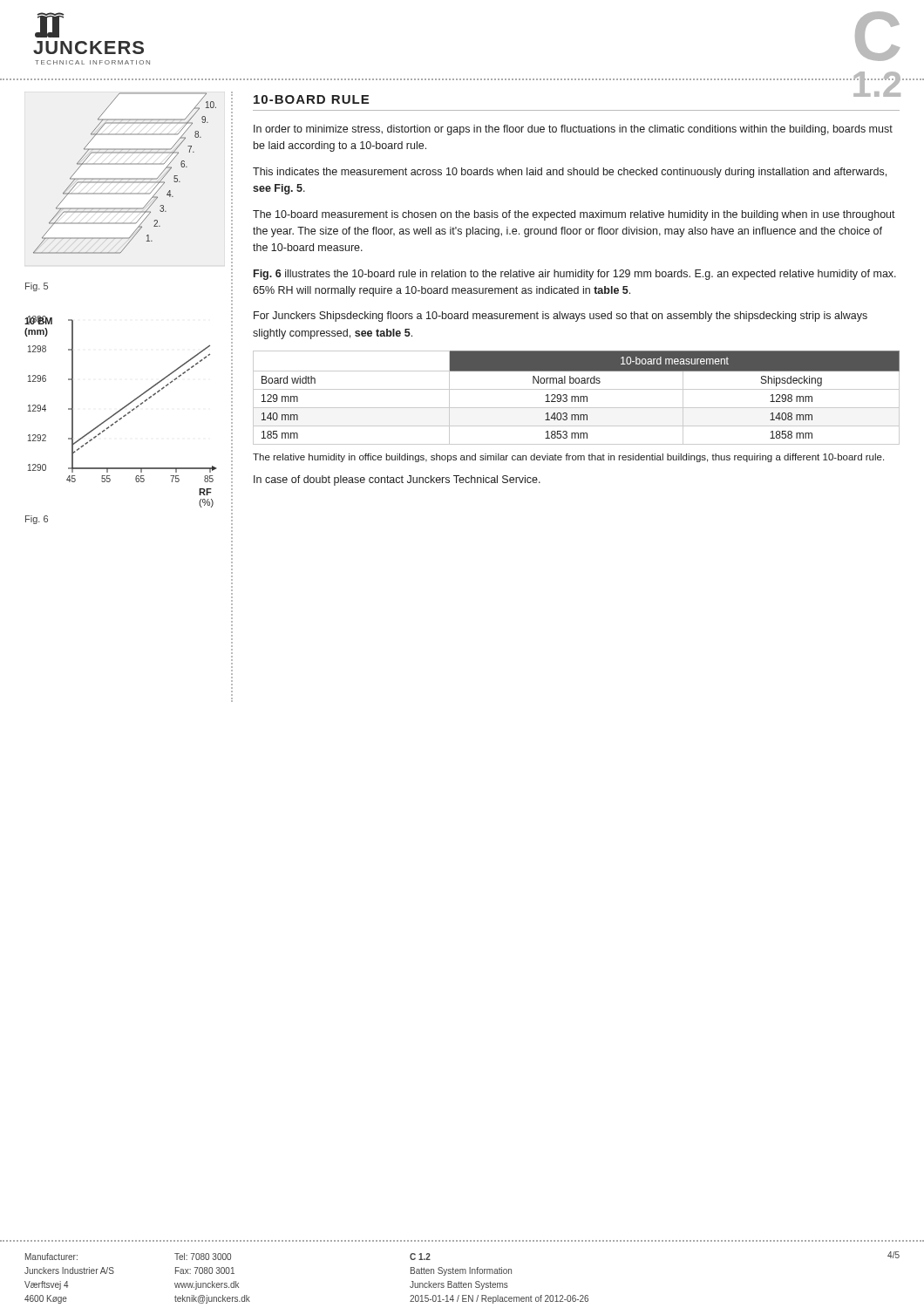Select the text block that says "Fig. 6 illustrates the 10-board rule"
Image resolution: width=924 pixels, height=1308 pixels.
click(575, 282)
